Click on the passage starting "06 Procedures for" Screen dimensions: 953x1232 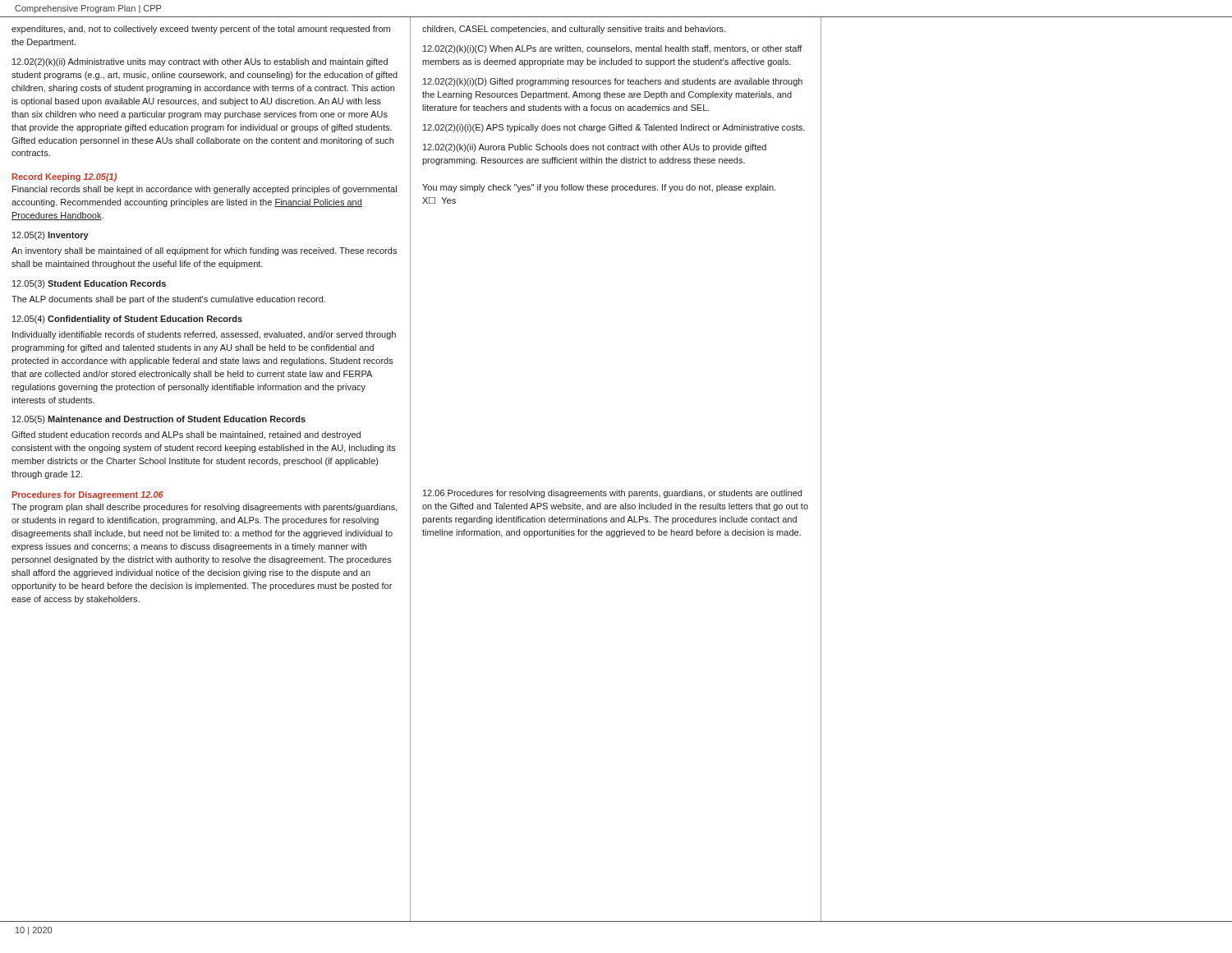(615, 513)
